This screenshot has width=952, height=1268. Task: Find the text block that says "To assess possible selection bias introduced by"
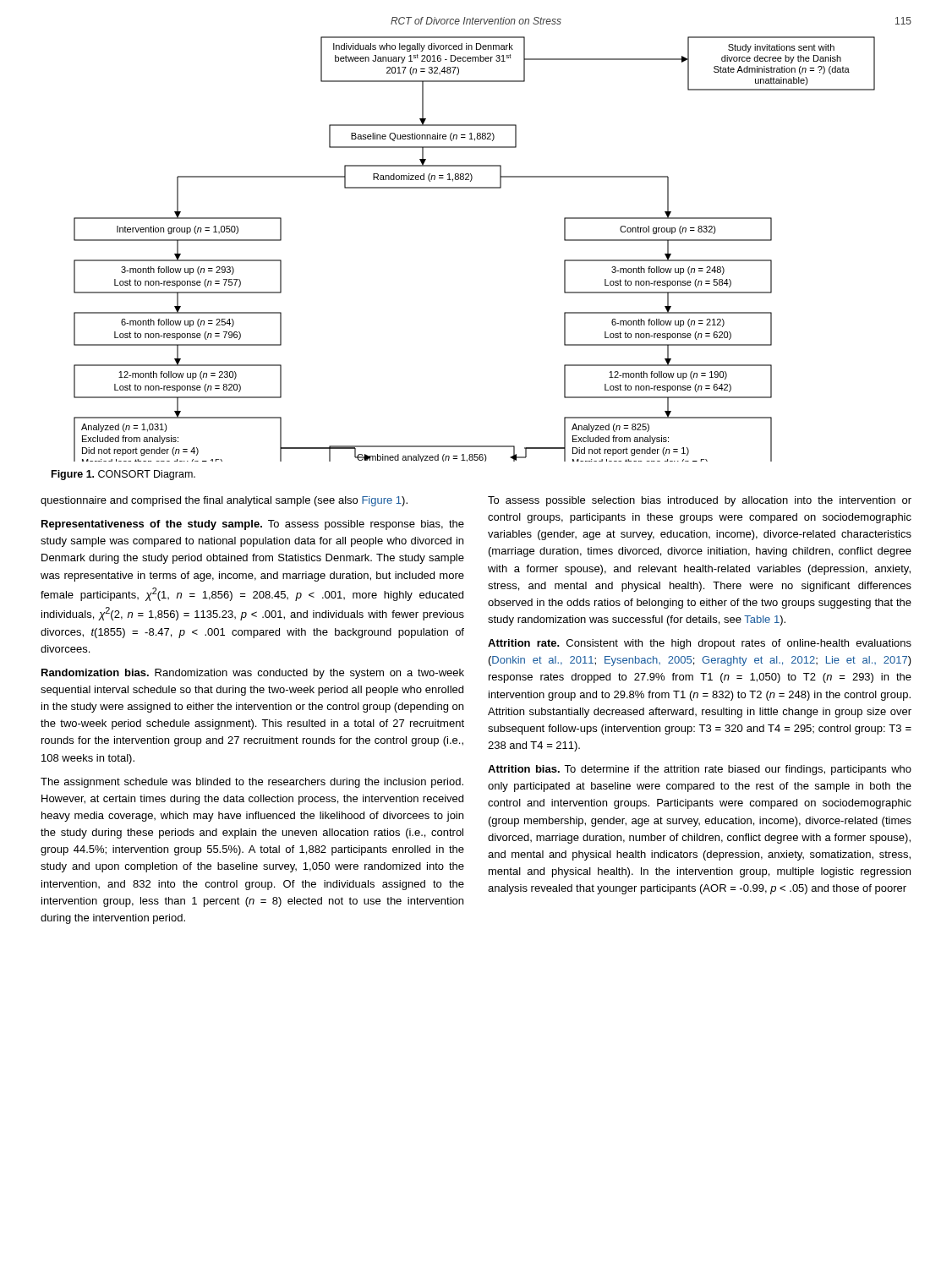(700, 695)
